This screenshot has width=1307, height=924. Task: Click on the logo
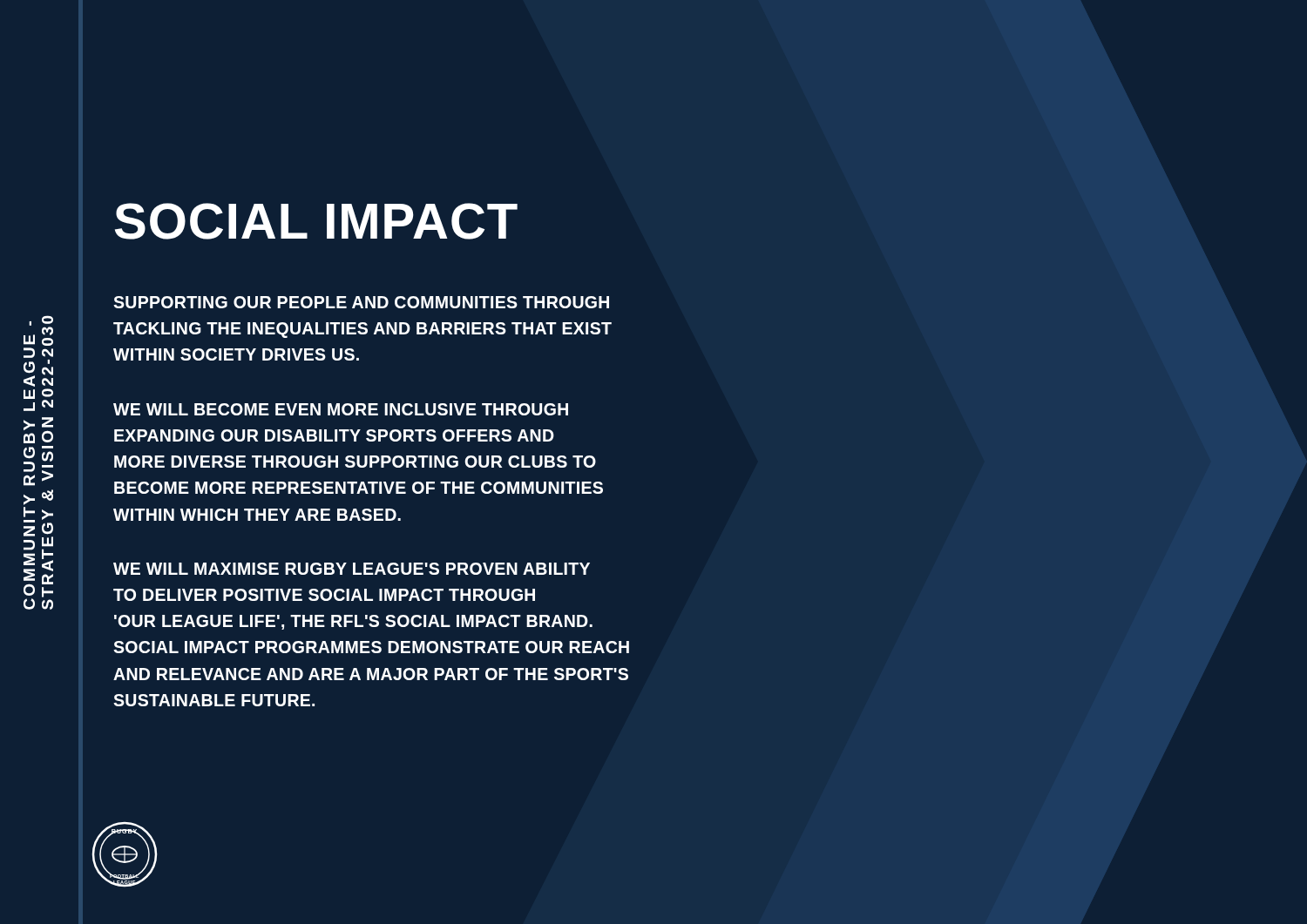click(x=139, y=854)
